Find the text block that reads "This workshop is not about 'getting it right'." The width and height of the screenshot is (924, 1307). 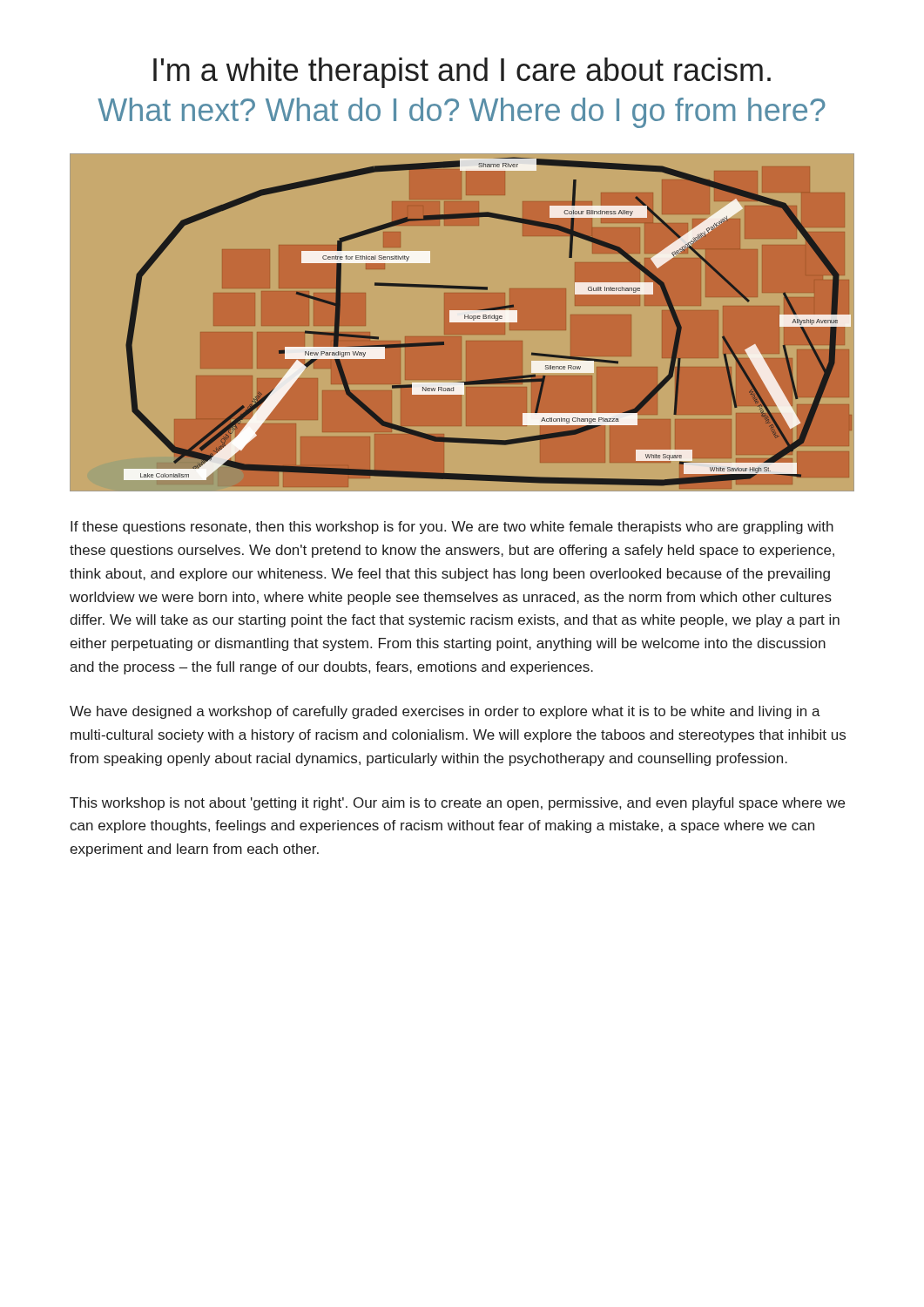pyautogui.click(x=458, y=826)
